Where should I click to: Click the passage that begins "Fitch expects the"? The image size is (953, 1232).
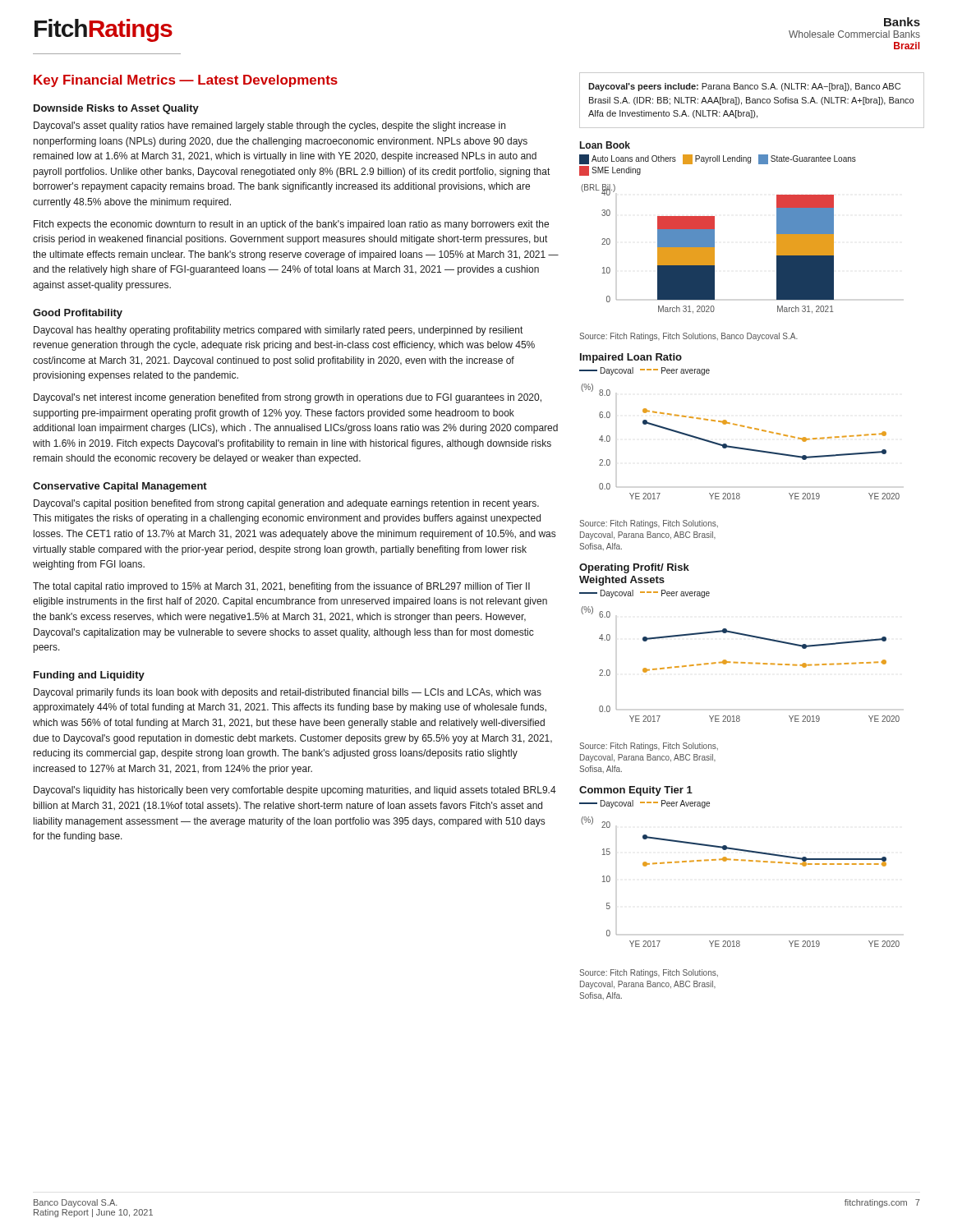click(296, 254)
